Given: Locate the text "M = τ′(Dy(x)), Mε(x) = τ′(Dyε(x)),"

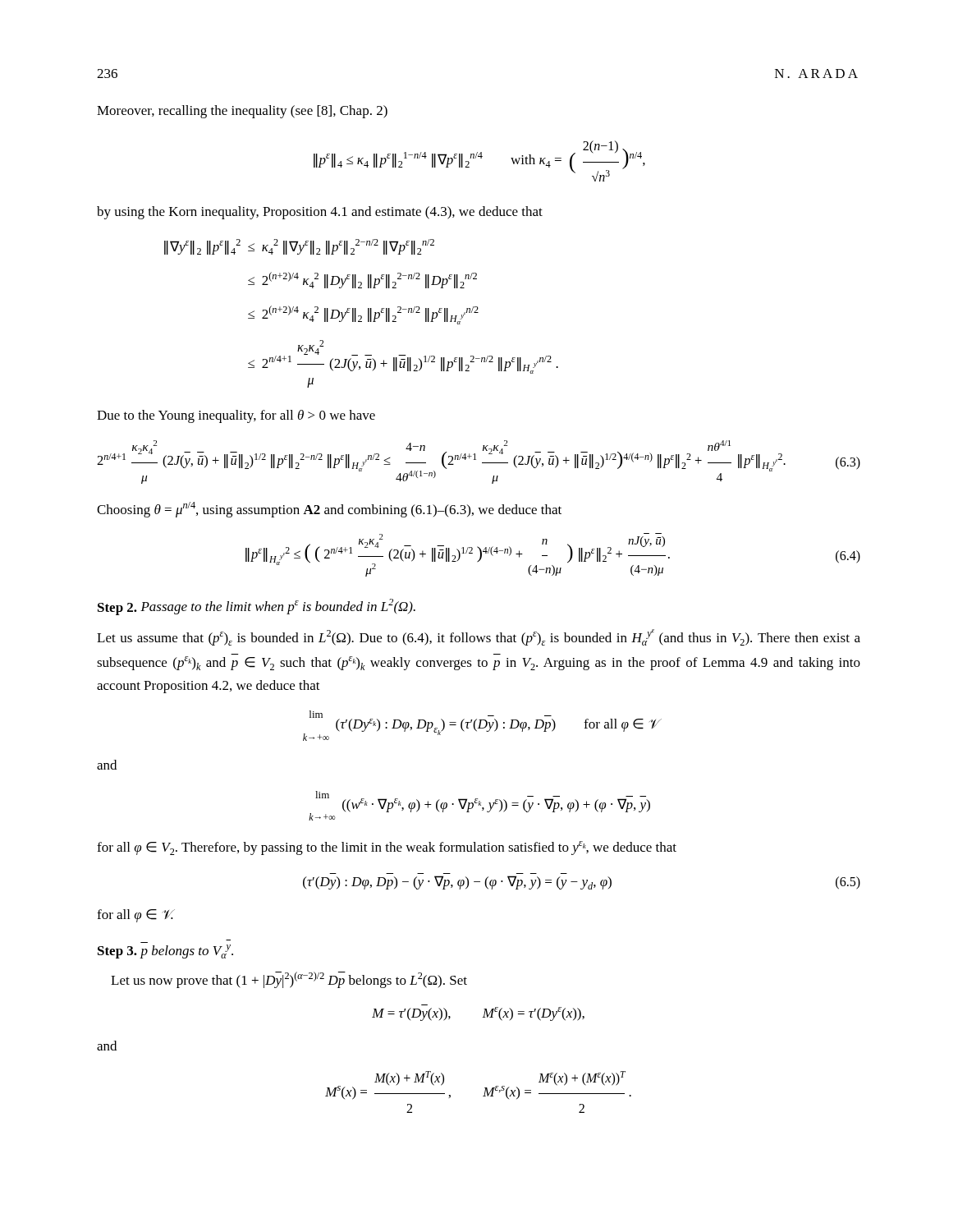Looking at the screenshot, I should (479, 1012).
